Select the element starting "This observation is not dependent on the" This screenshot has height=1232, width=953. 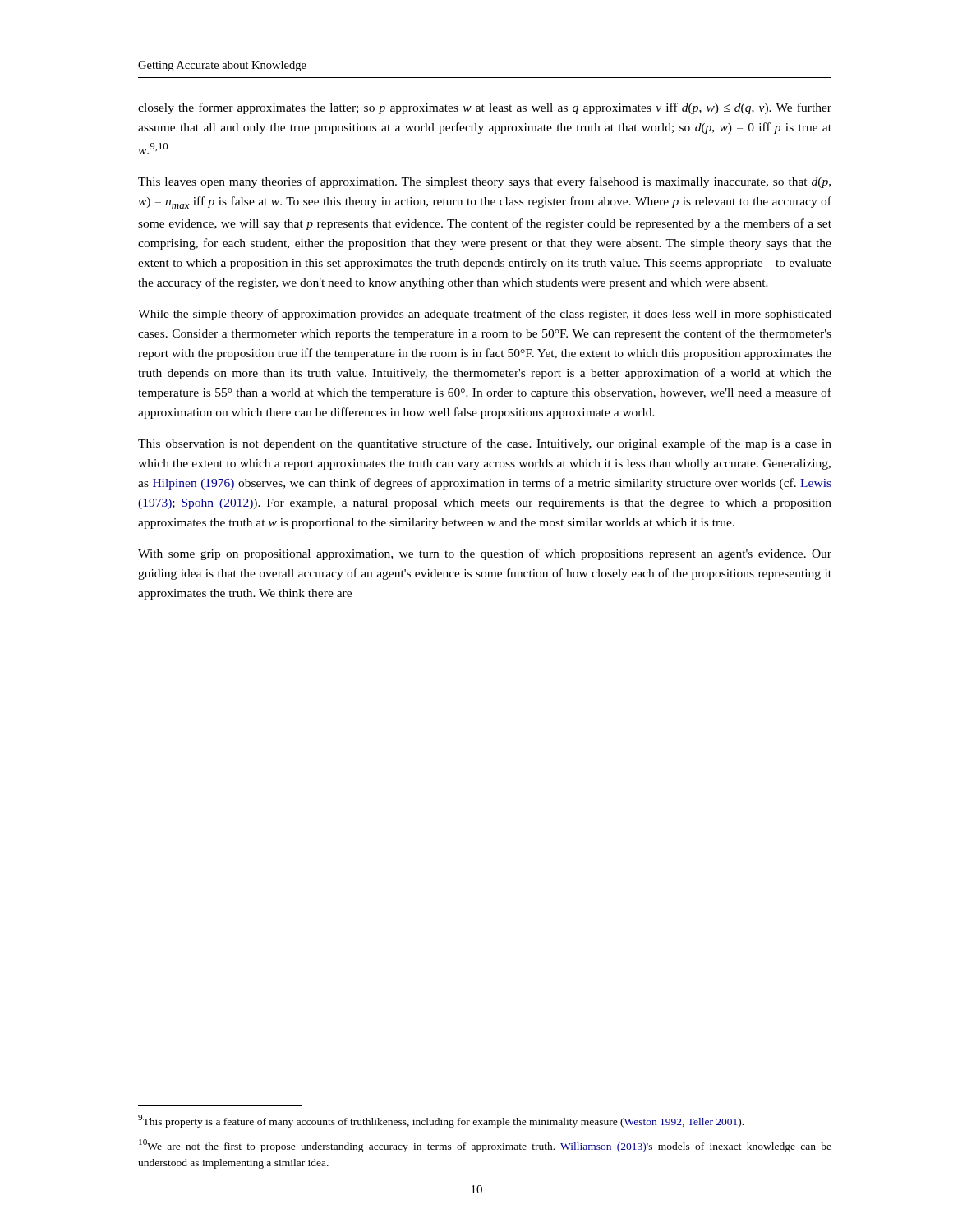485,483
